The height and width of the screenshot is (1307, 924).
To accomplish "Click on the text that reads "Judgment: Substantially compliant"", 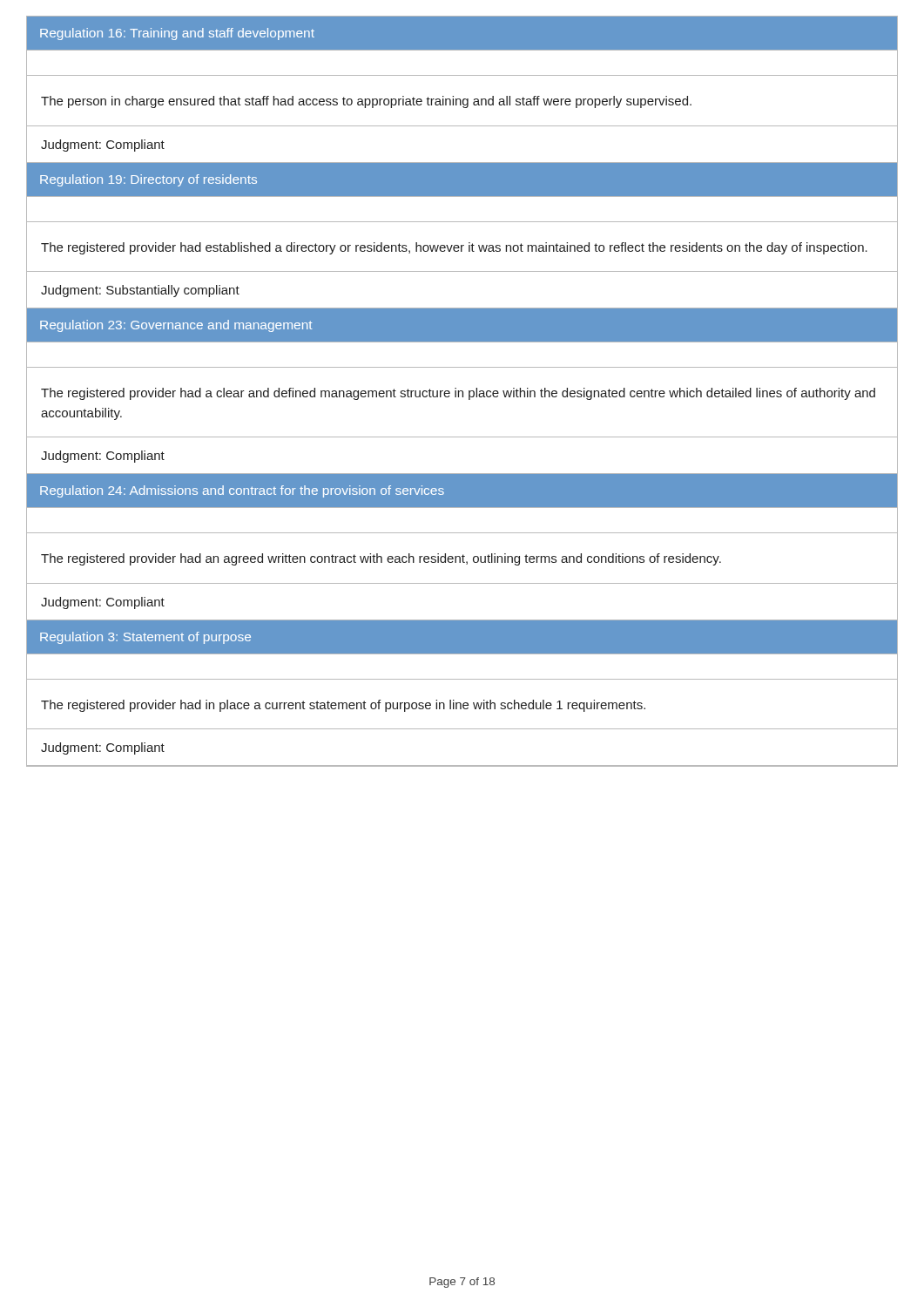I will pyautogui.click(x=140, y=290).
